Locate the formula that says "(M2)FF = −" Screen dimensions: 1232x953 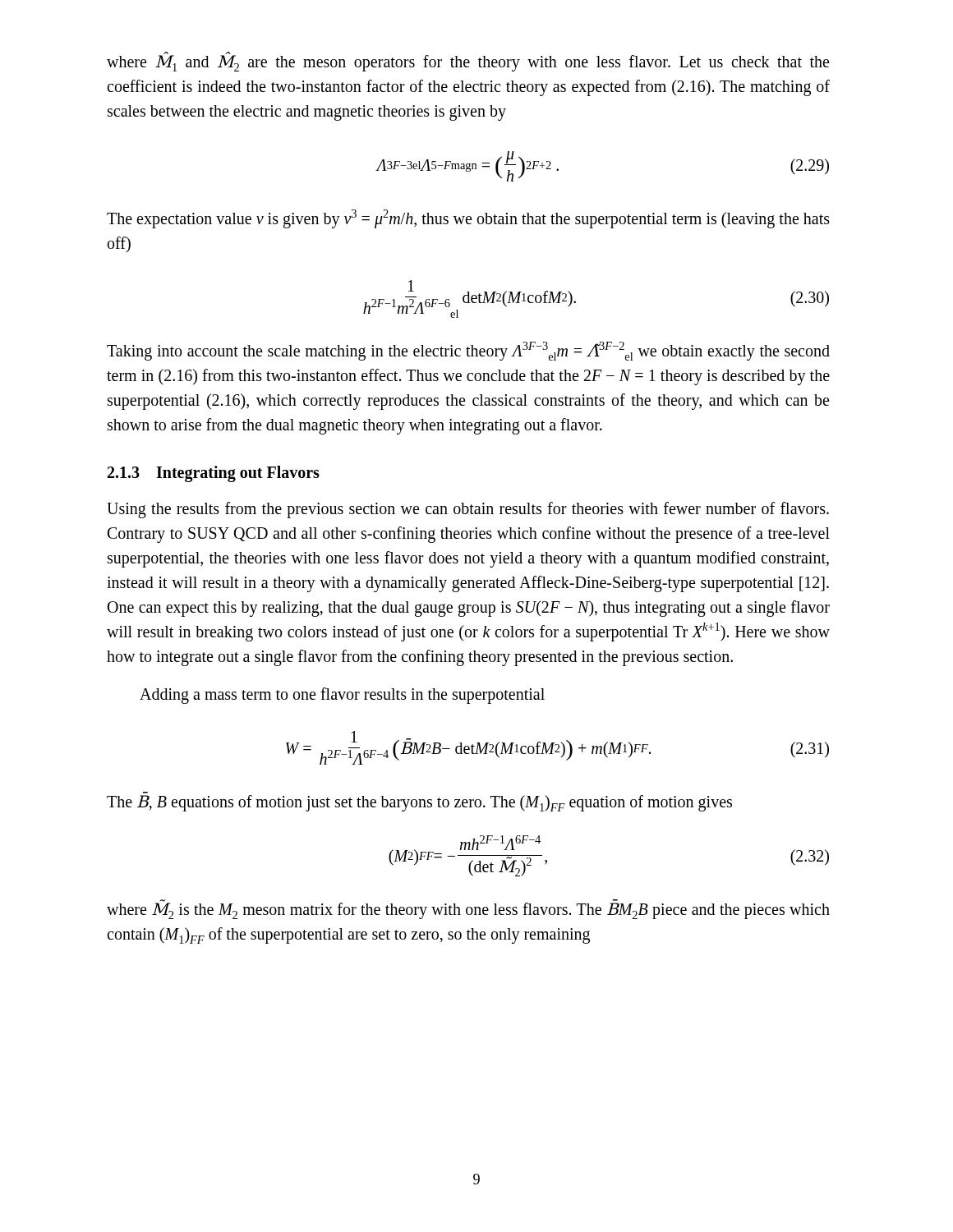click(500, 855)
